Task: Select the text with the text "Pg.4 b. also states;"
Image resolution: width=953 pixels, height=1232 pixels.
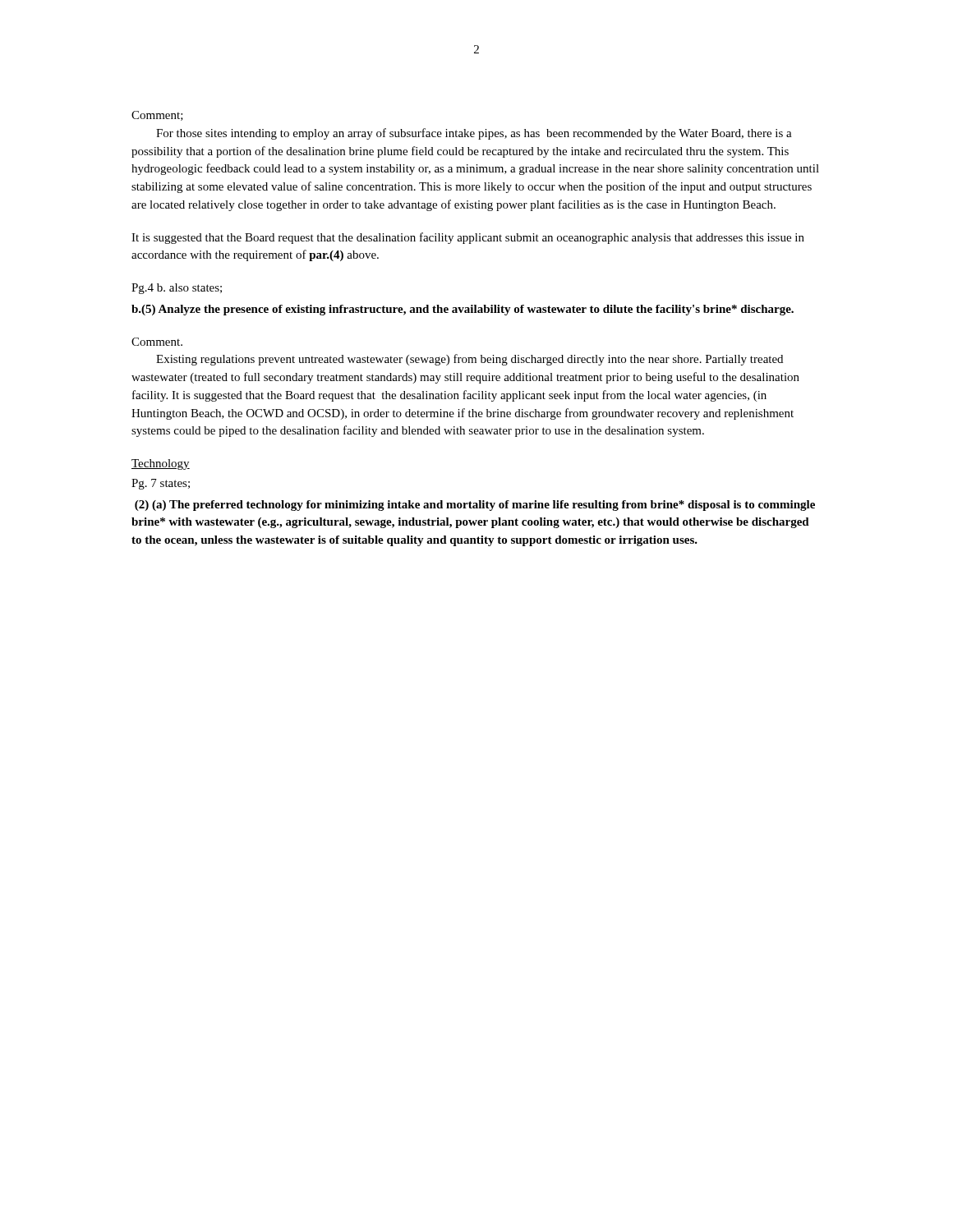Action: (x=177, y=289)
